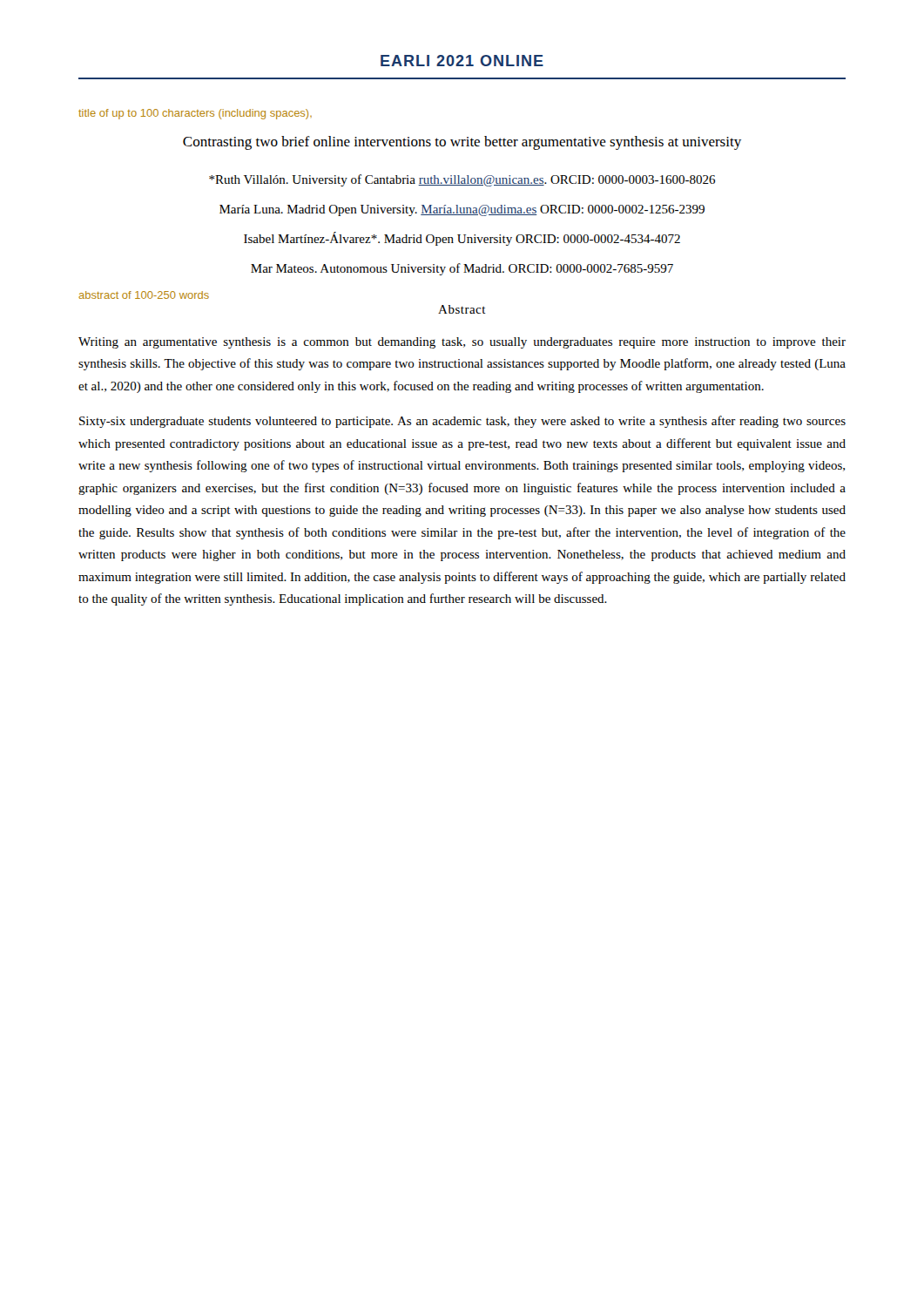Click on the title containing "Contrasting two brief online interventions to"
This screenshot has width=924, height=1307.
462,142
